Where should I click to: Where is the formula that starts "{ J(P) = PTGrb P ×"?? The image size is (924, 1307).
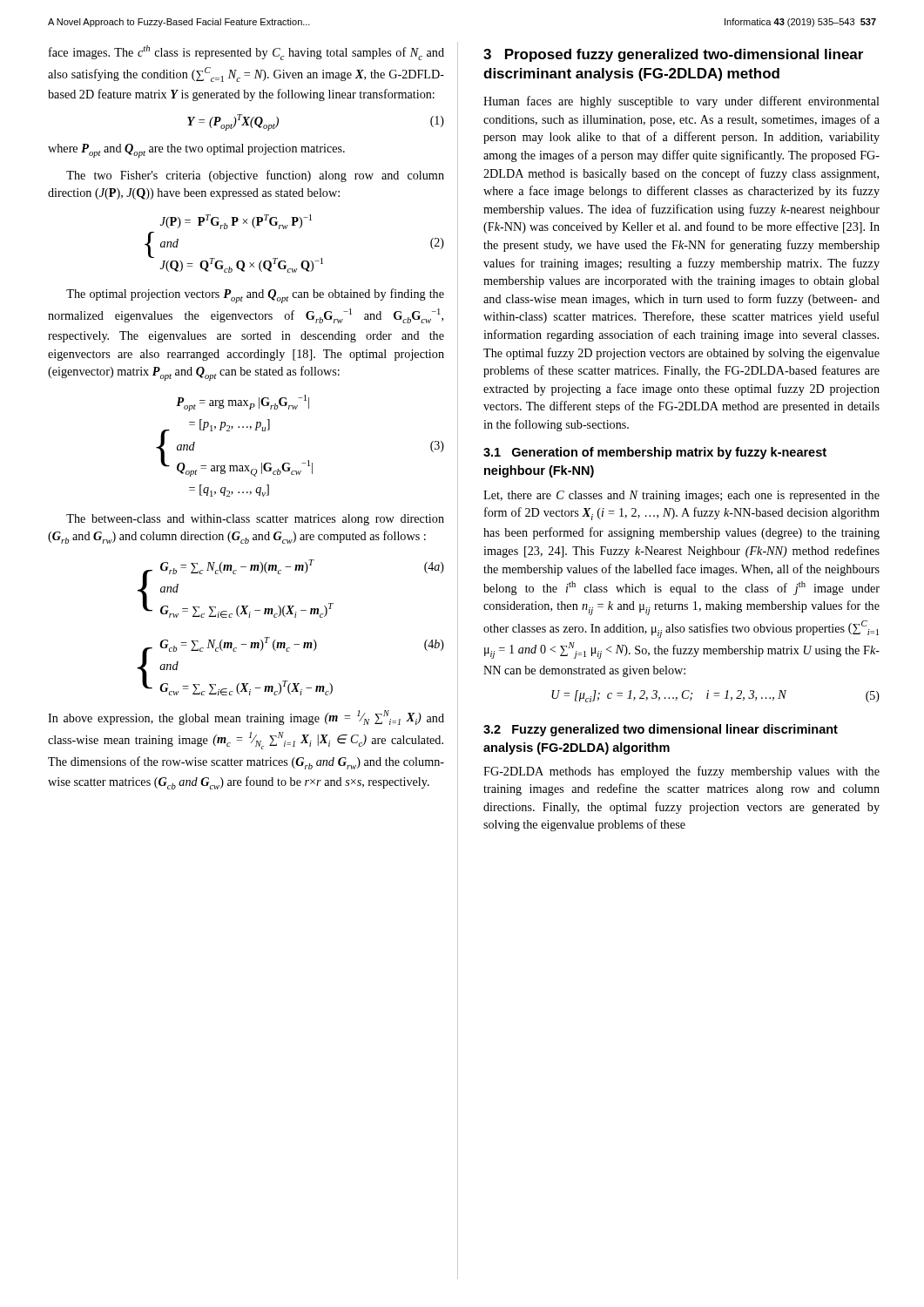click(x=236, y=222)
